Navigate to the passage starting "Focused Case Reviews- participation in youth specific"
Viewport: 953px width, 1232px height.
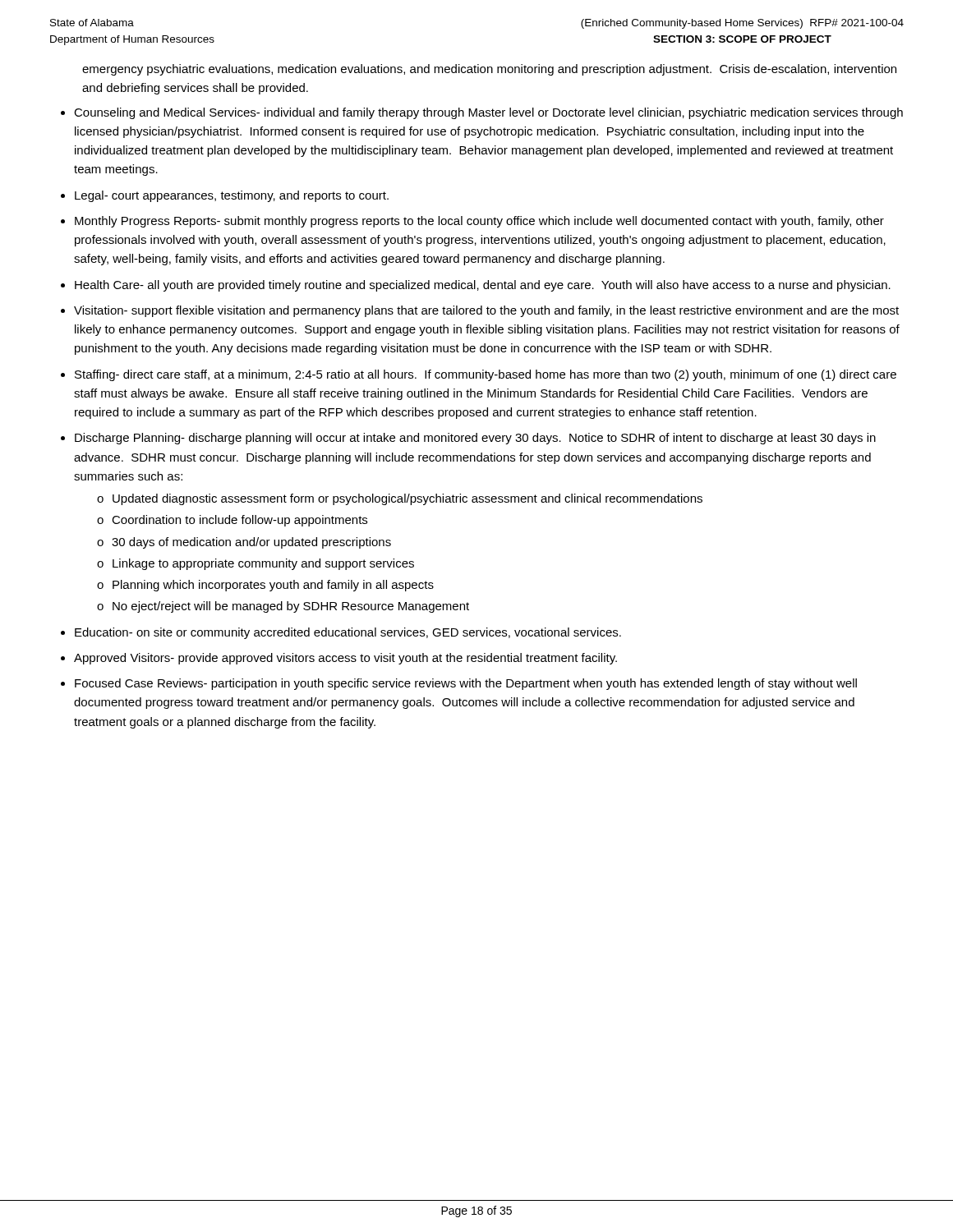click(466, 702)
